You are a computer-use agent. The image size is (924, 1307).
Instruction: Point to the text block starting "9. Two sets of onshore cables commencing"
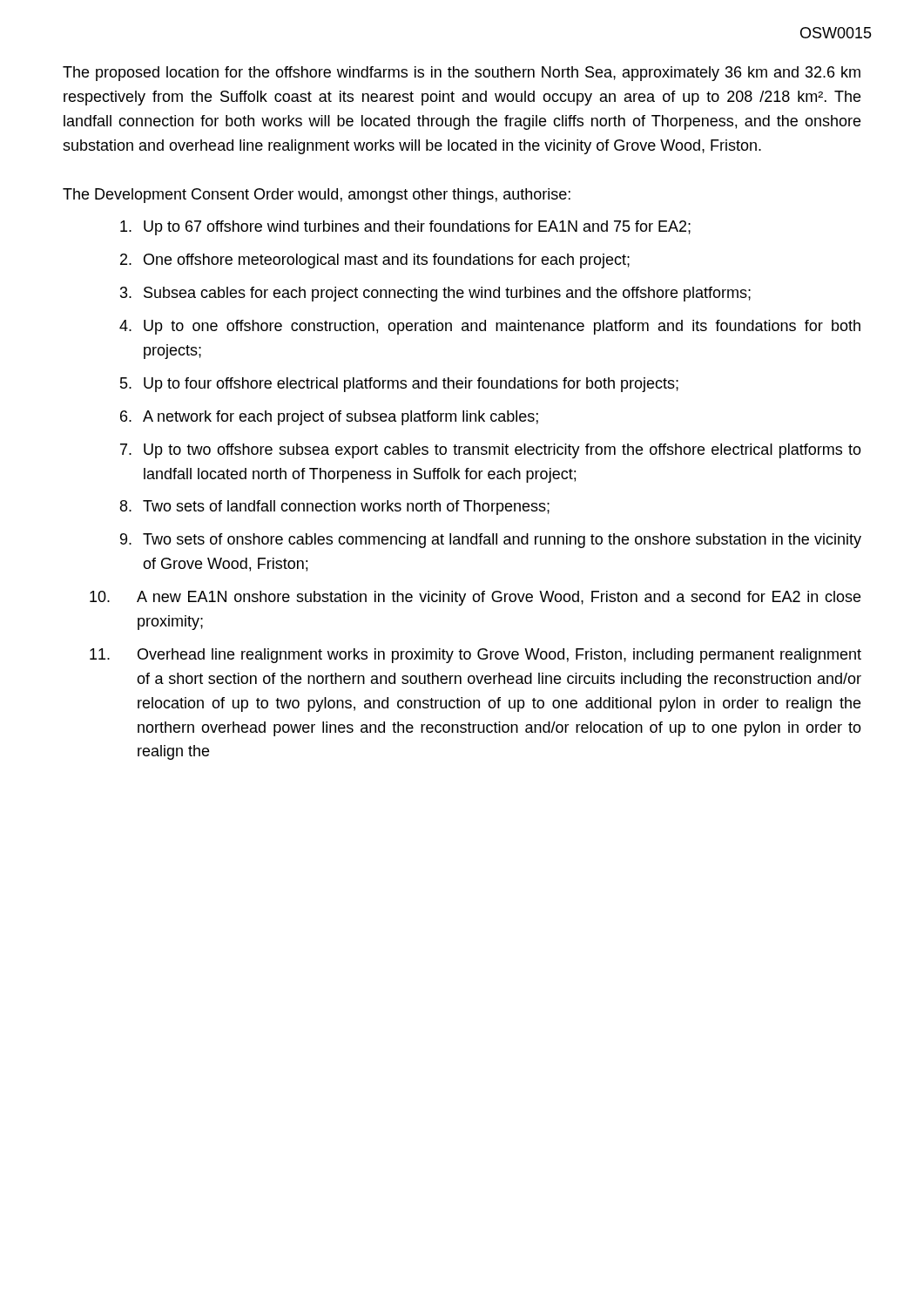tap(475, 553)
